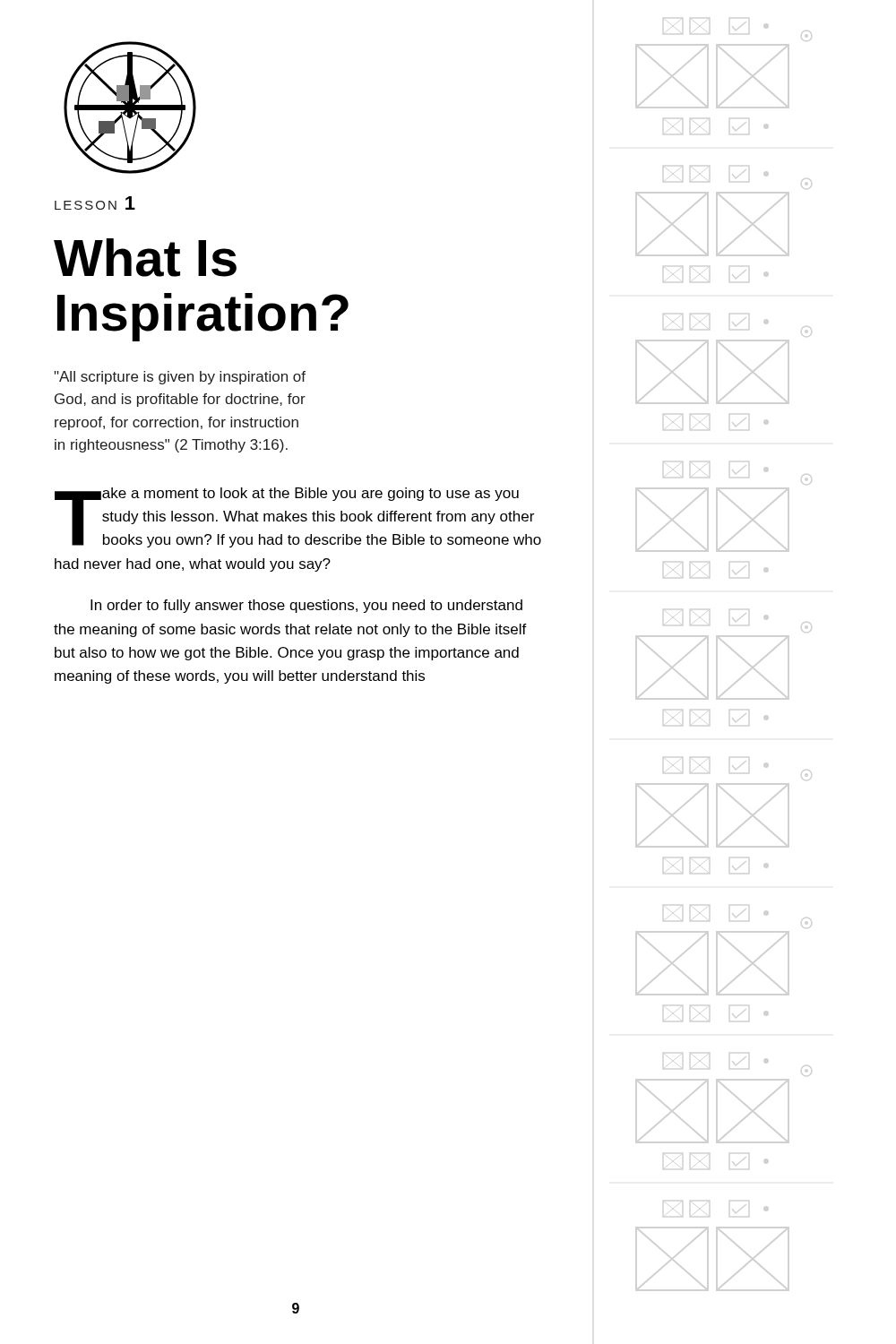Locate the text block containing "In order to"
The height and width of the screenshot is (1344, 896).
[x=290, y=641]
